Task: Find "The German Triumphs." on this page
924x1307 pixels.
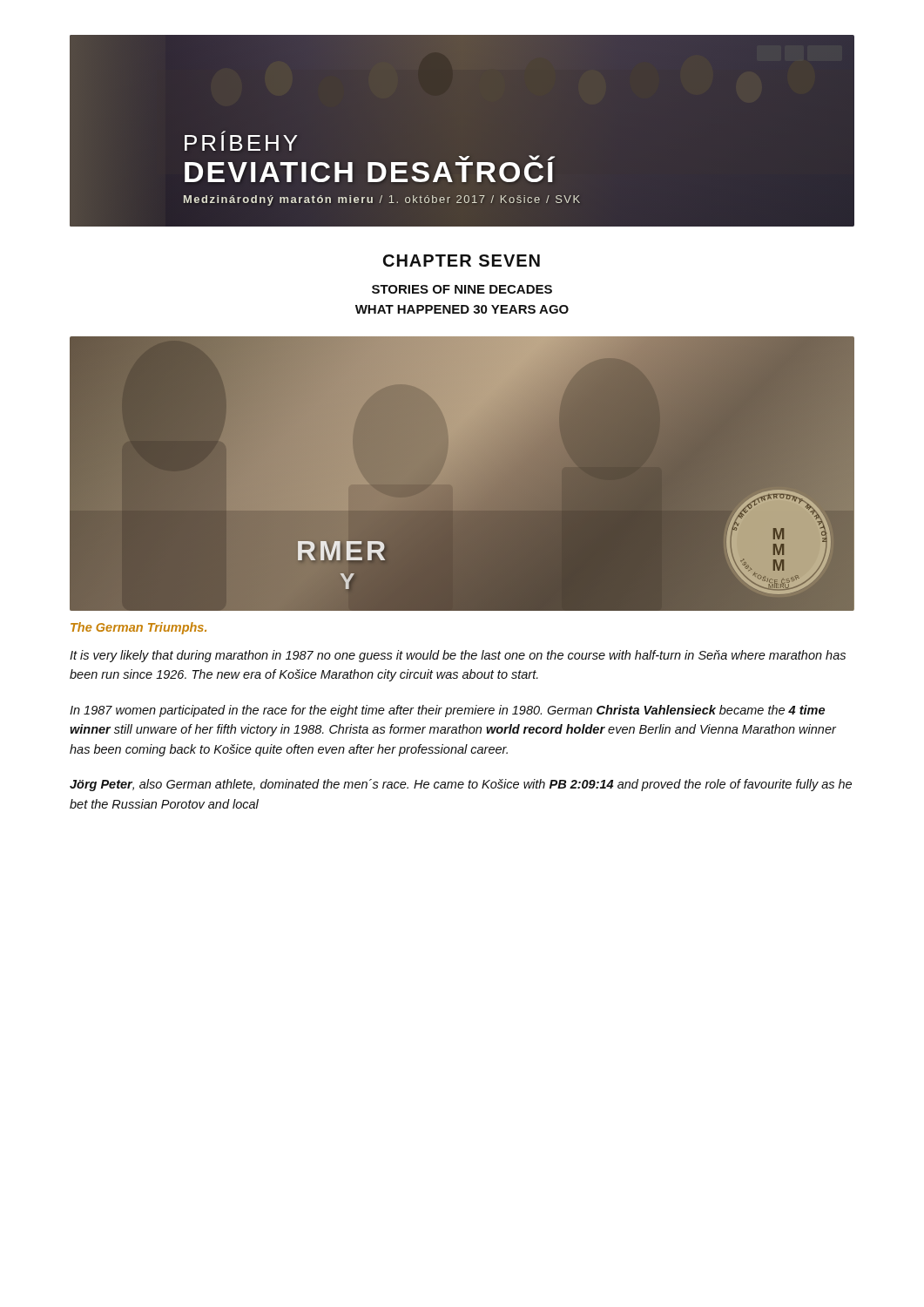Action: point(139,627)
